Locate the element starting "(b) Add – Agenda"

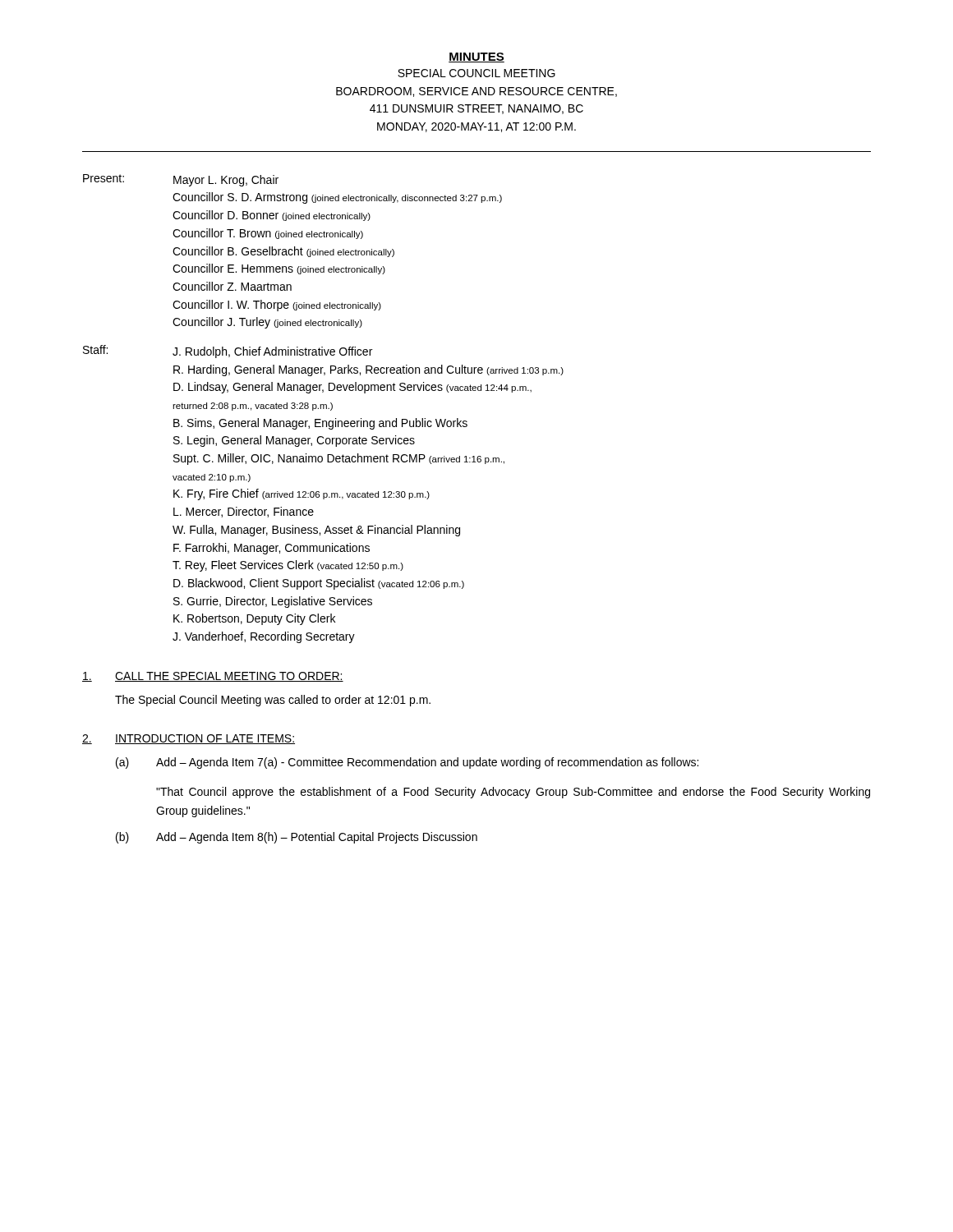click(x=297, y=838)
